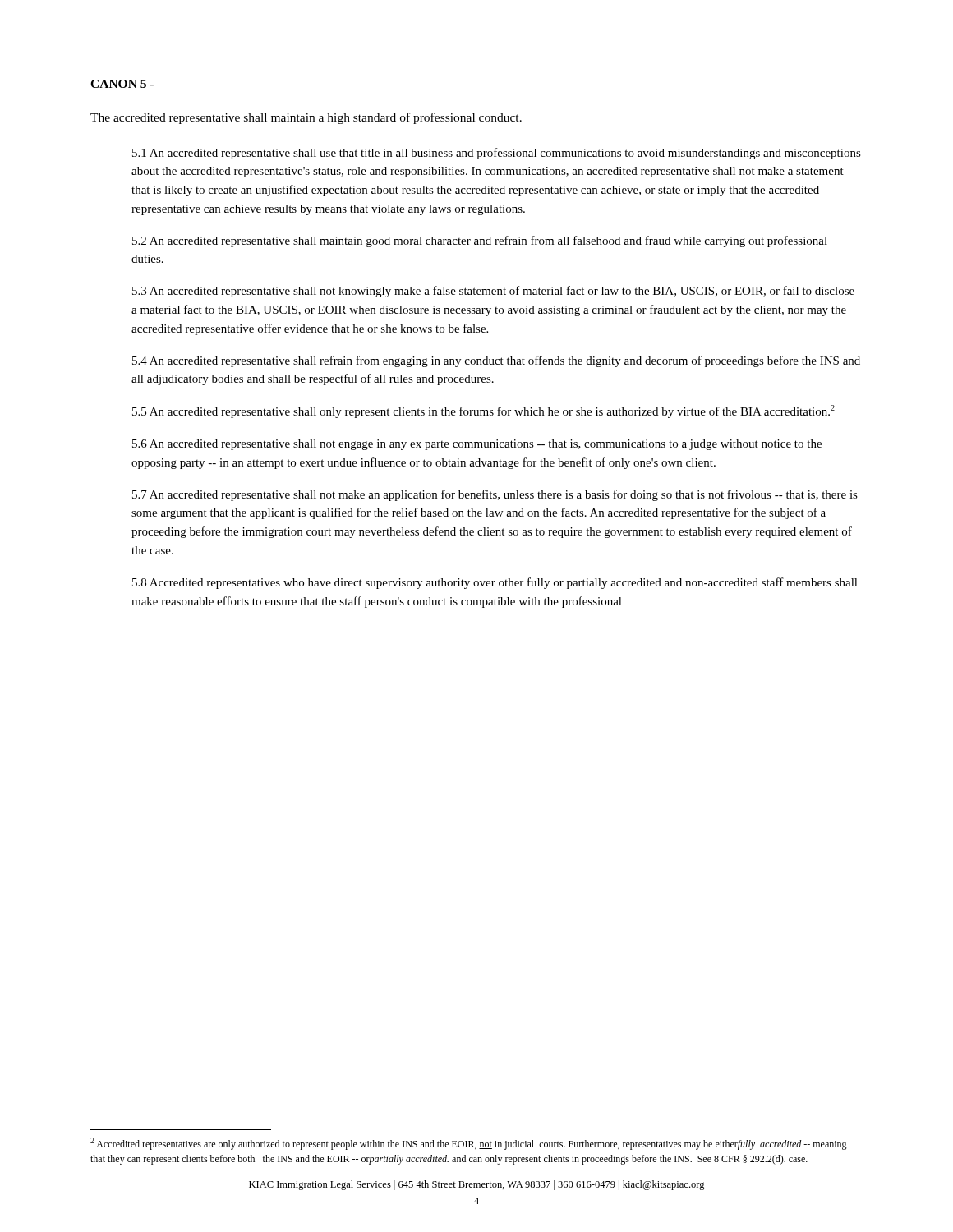Click on the section header that says "CANON 5 -"

(x=122, y=83)
